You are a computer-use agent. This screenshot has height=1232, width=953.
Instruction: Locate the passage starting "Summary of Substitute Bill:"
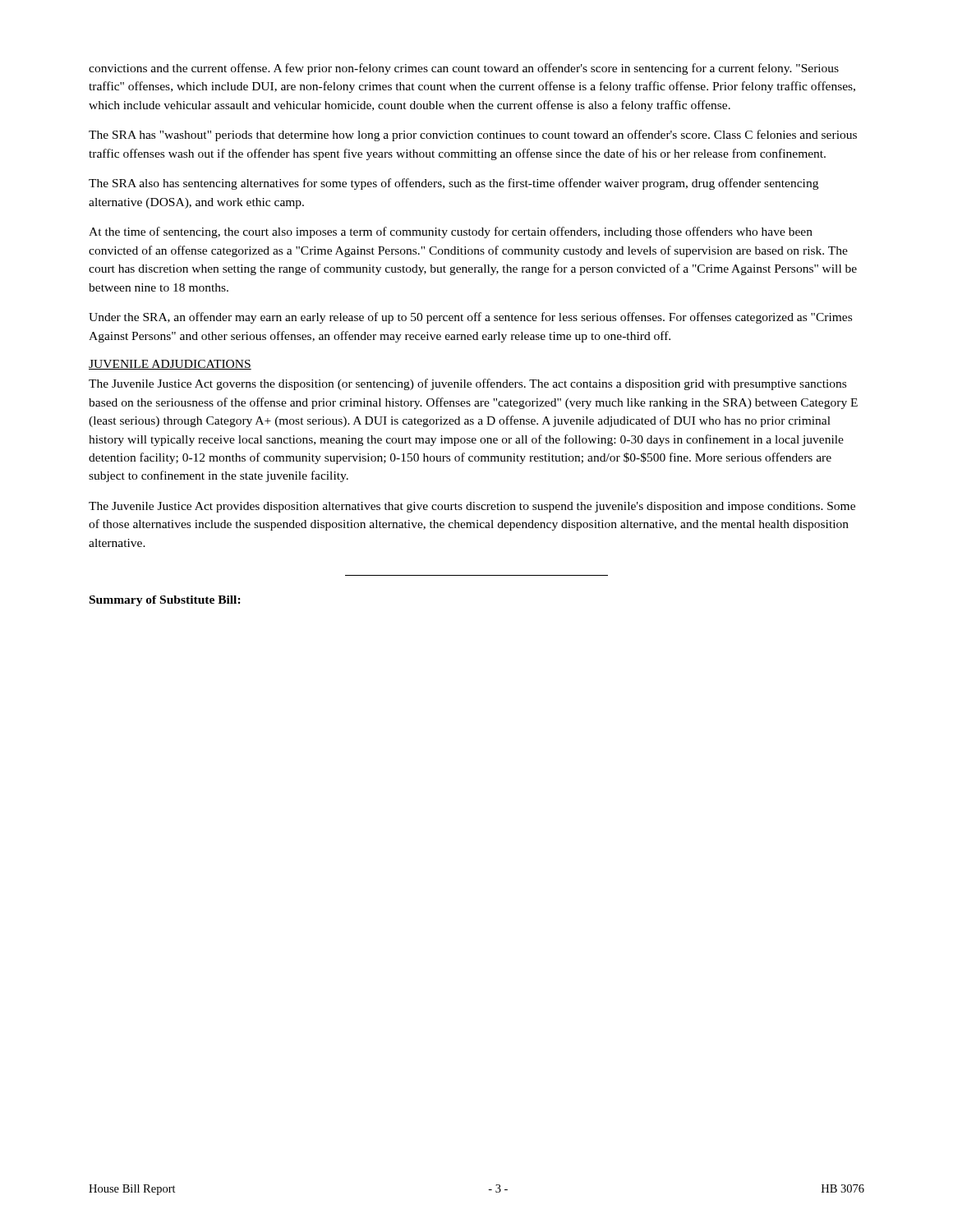pyautogui.click(x=165, y=599)
